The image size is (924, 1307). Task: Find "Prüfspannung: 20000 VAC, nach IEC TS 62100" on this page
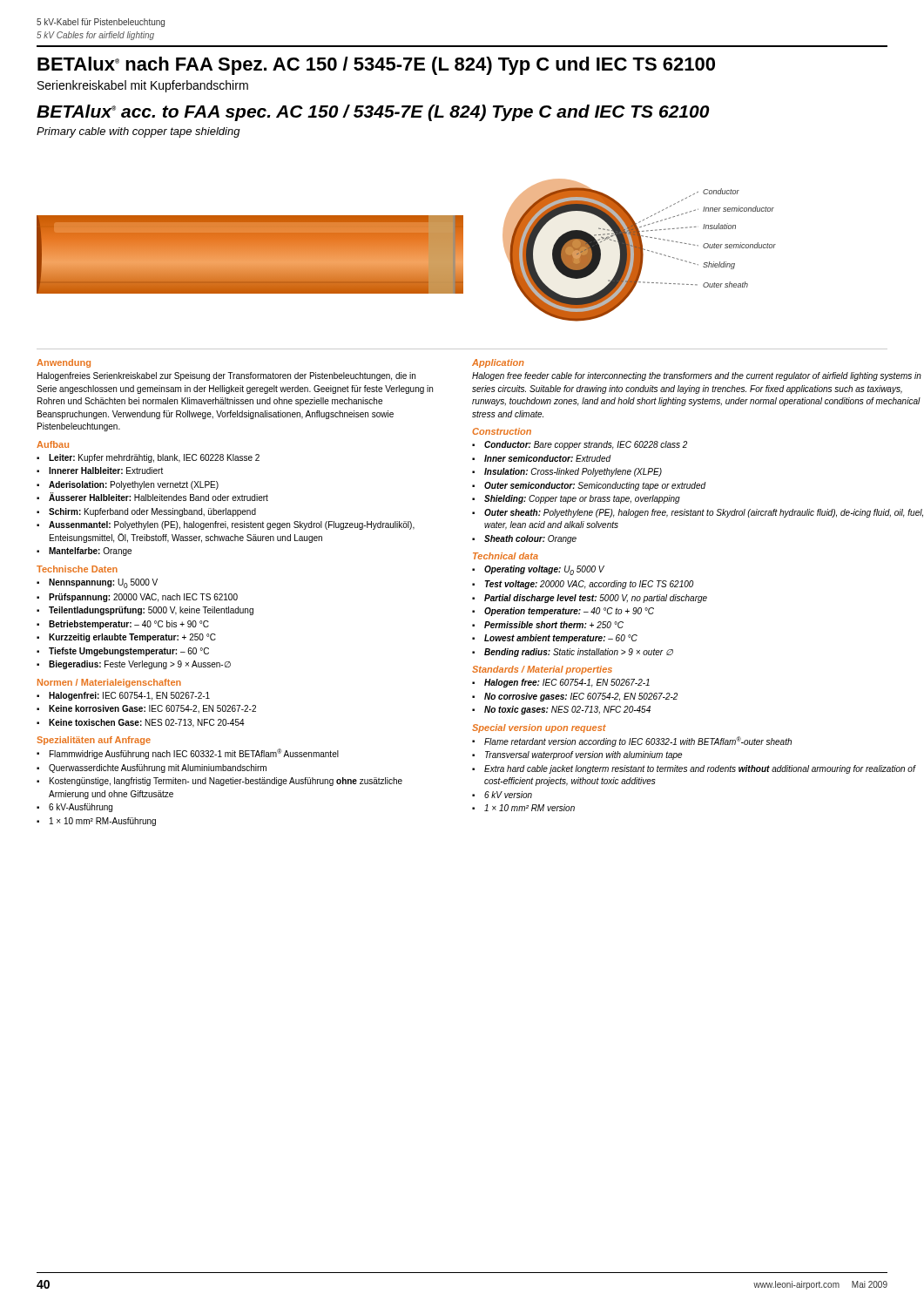[x=143, y=597]
